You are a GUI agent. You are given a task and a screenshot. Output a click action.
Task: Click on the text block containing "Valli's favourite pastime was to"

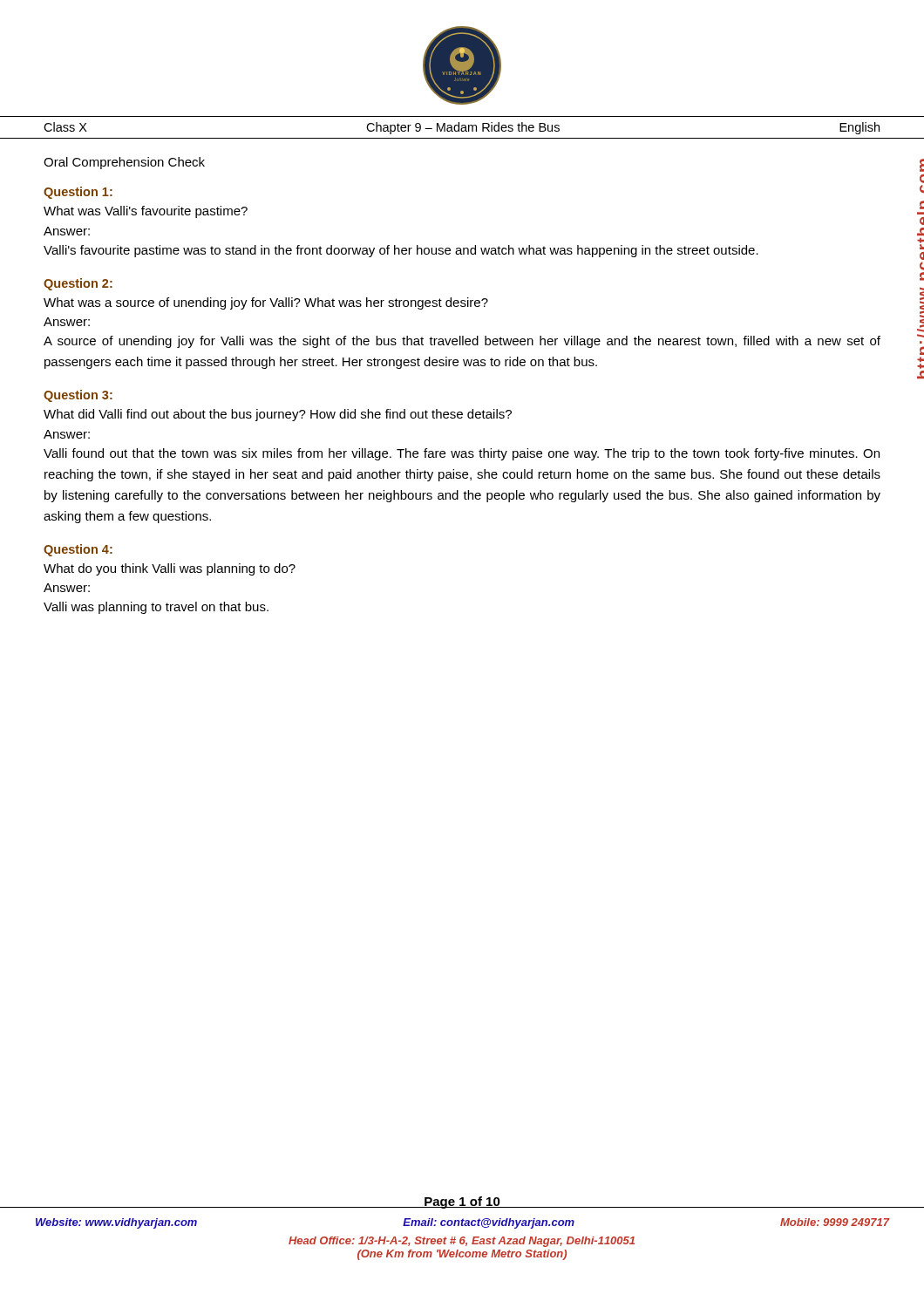click(x=462, y=250)
